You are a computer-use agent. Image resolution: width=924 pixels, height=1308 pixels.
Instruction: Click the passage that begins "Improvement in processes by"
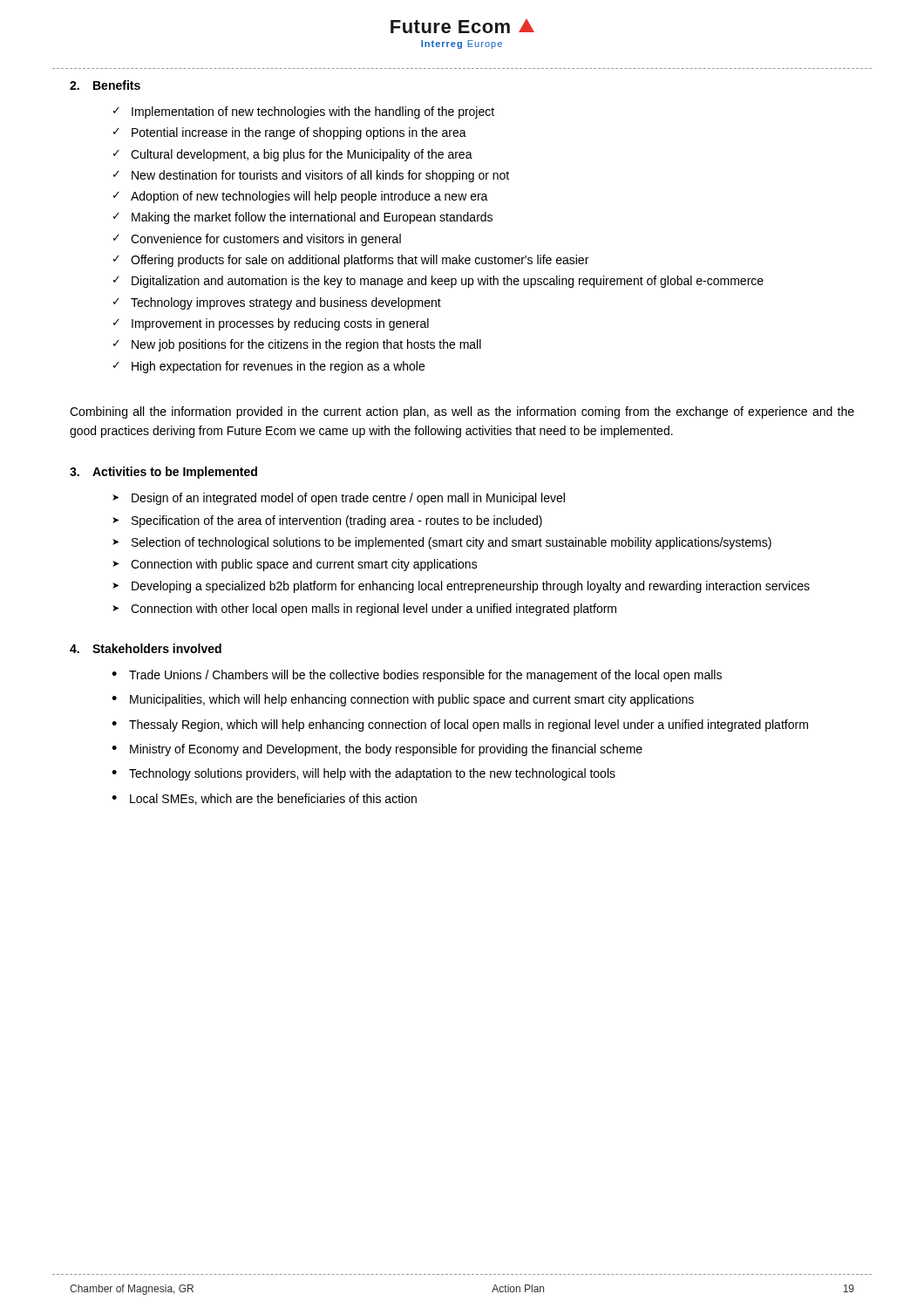tap(280, 323)
